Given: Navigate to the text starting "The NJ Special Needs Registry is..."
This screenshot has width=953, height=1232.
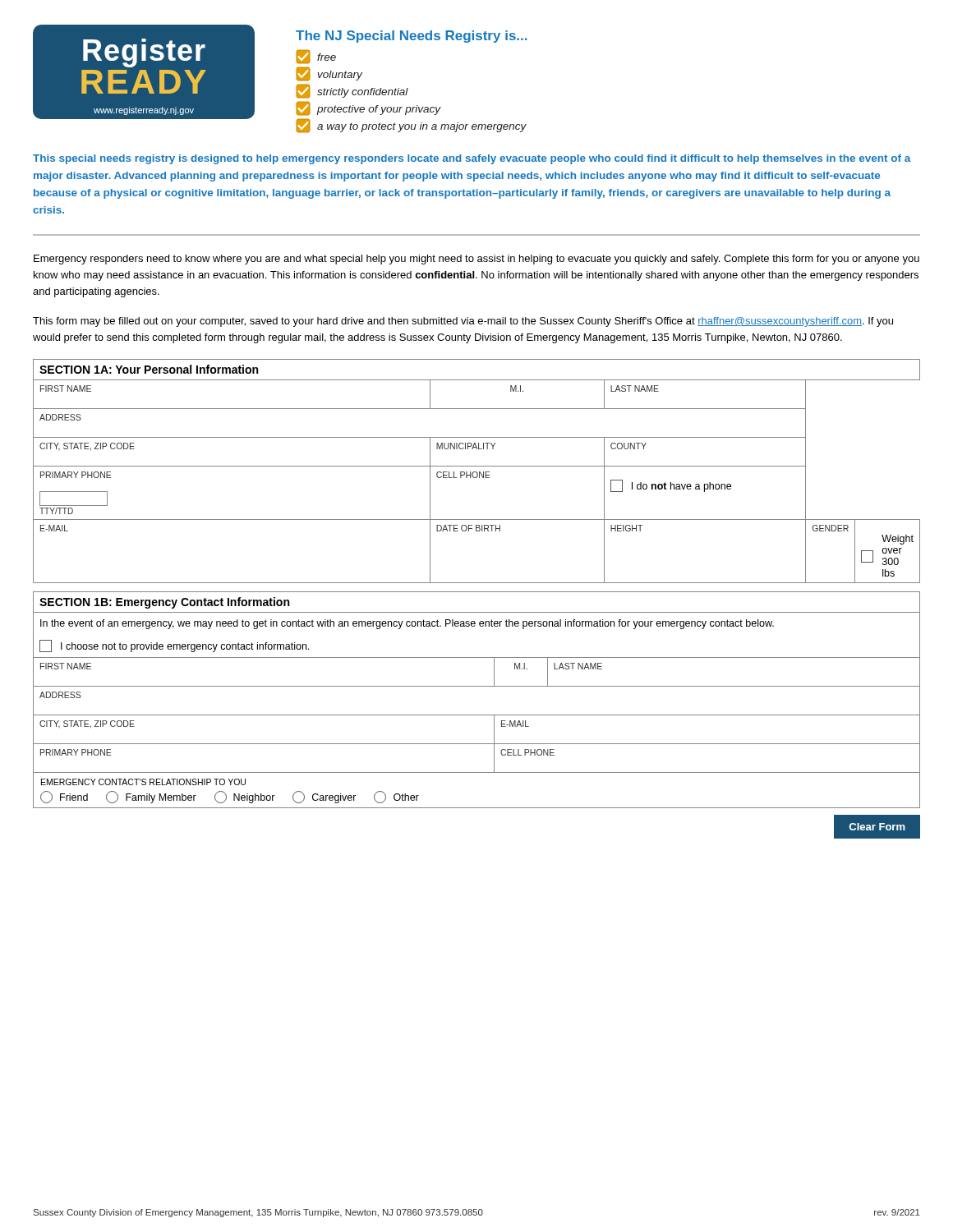Looking at the screenshot, I should coord(412,36).
